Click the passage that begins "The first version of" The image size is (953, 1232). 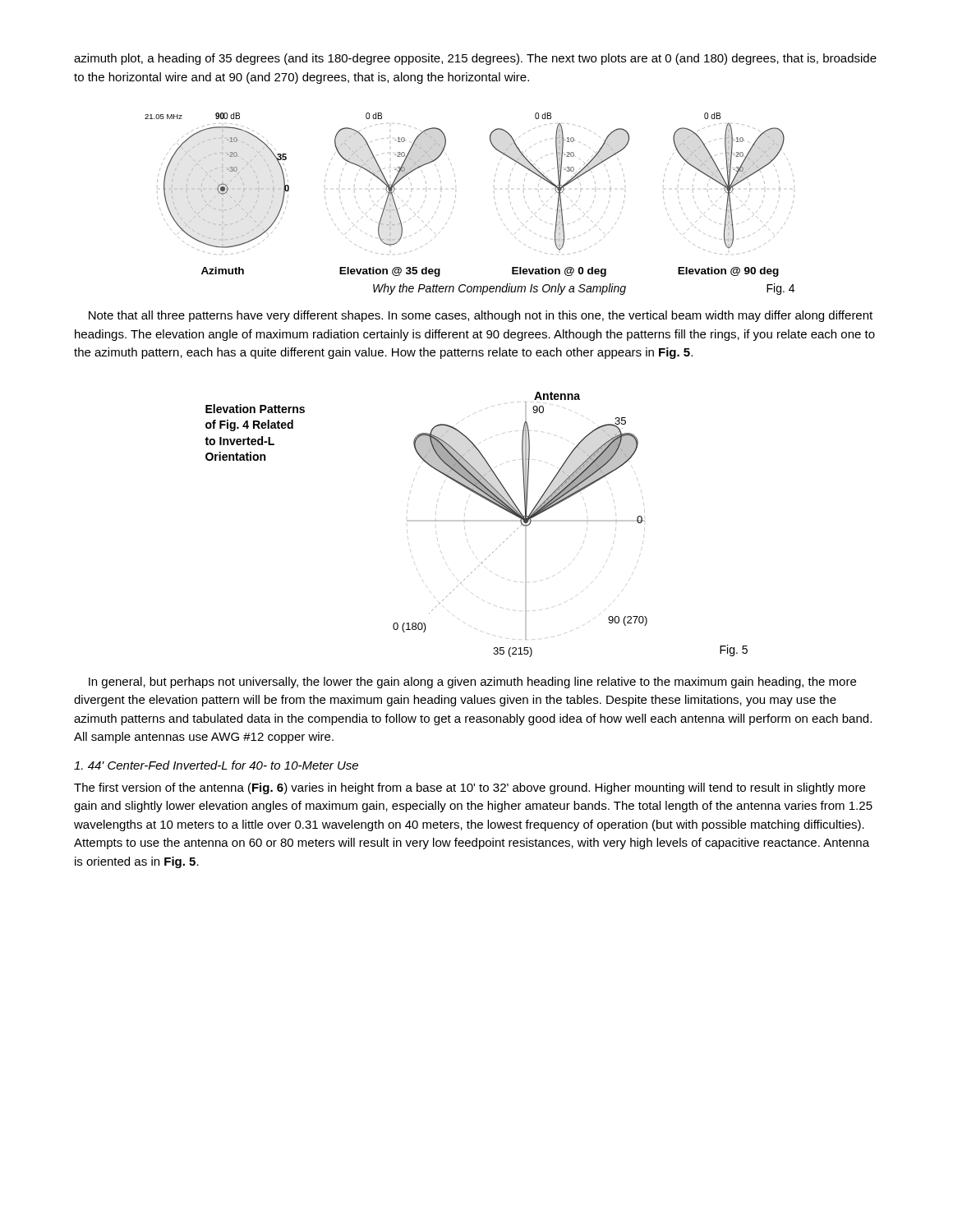[473, 824]
